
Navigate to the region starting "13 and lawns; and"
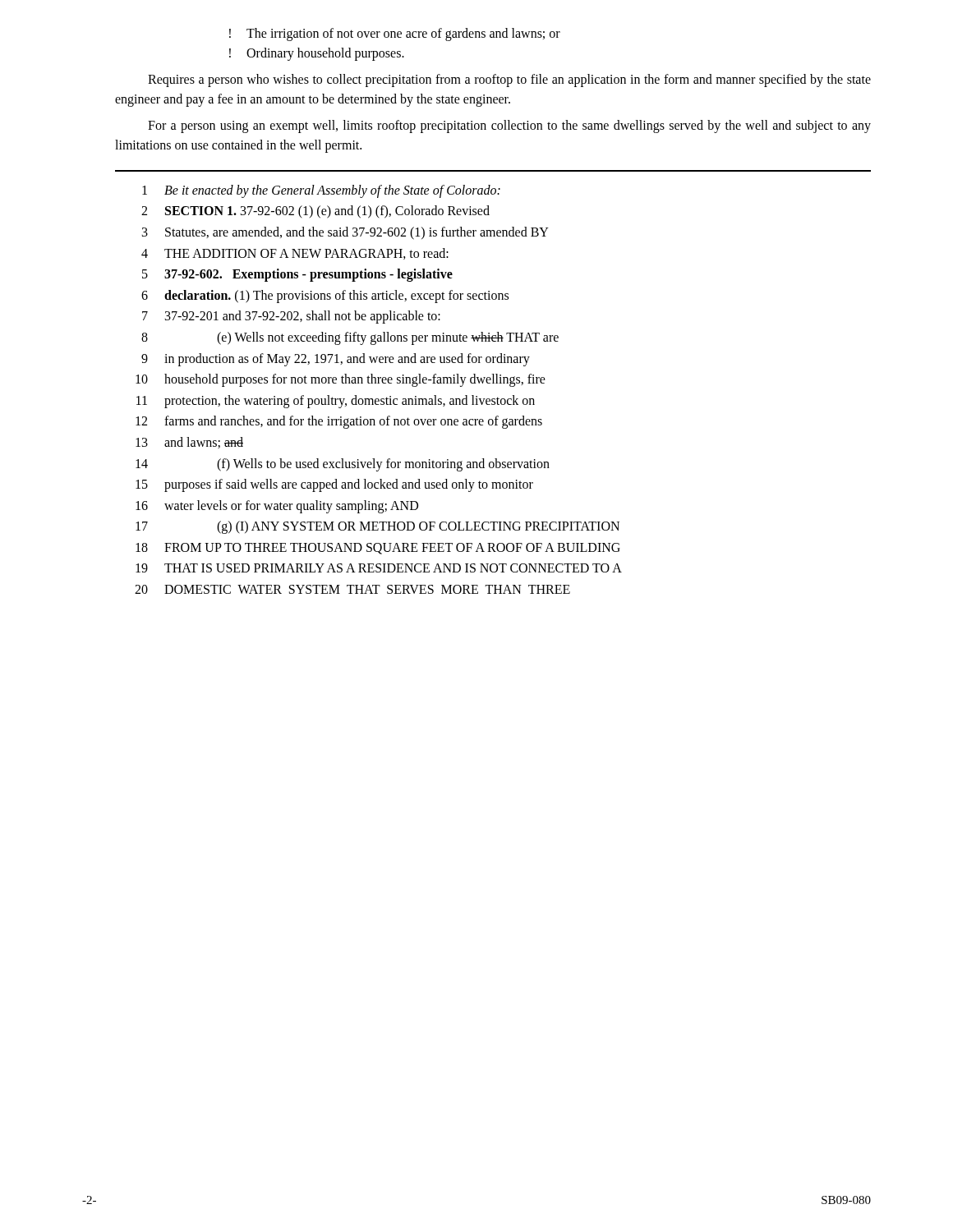pos(189,443)
